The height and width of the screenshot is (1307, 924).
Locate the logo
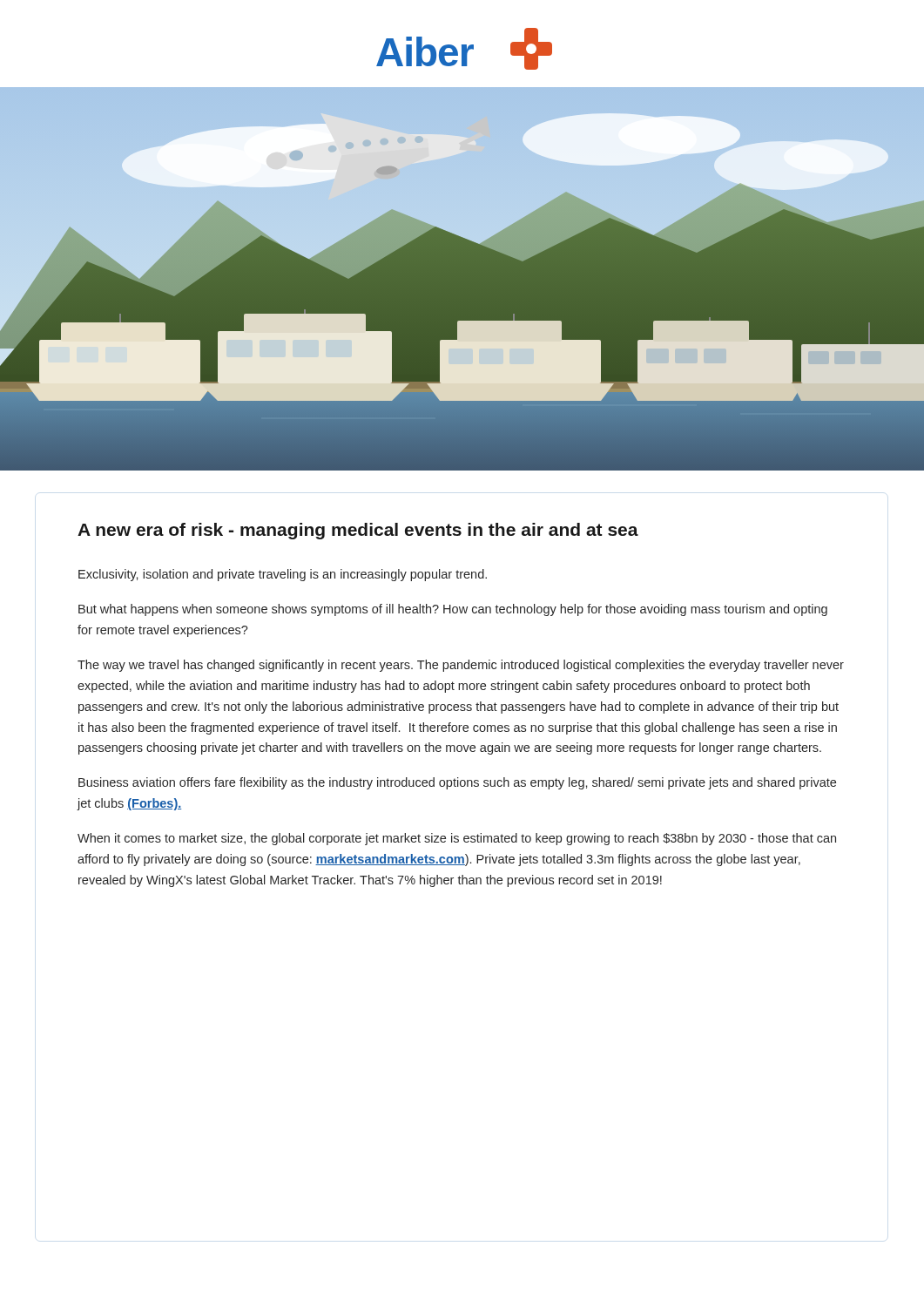(x=462, y=53)
